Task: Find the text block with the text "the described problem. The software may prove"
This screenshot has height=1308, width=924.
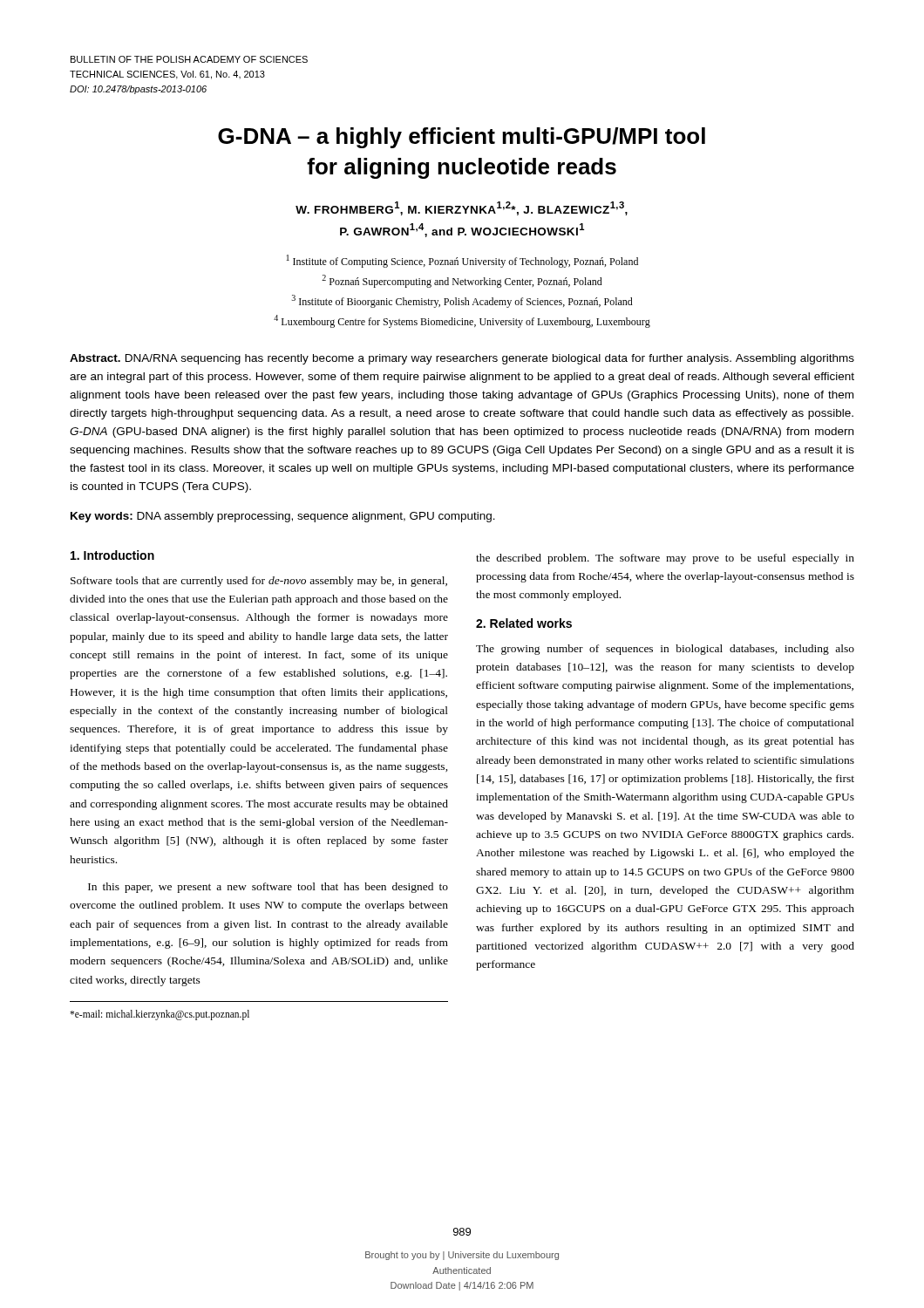Action: (x=665, y=576)
